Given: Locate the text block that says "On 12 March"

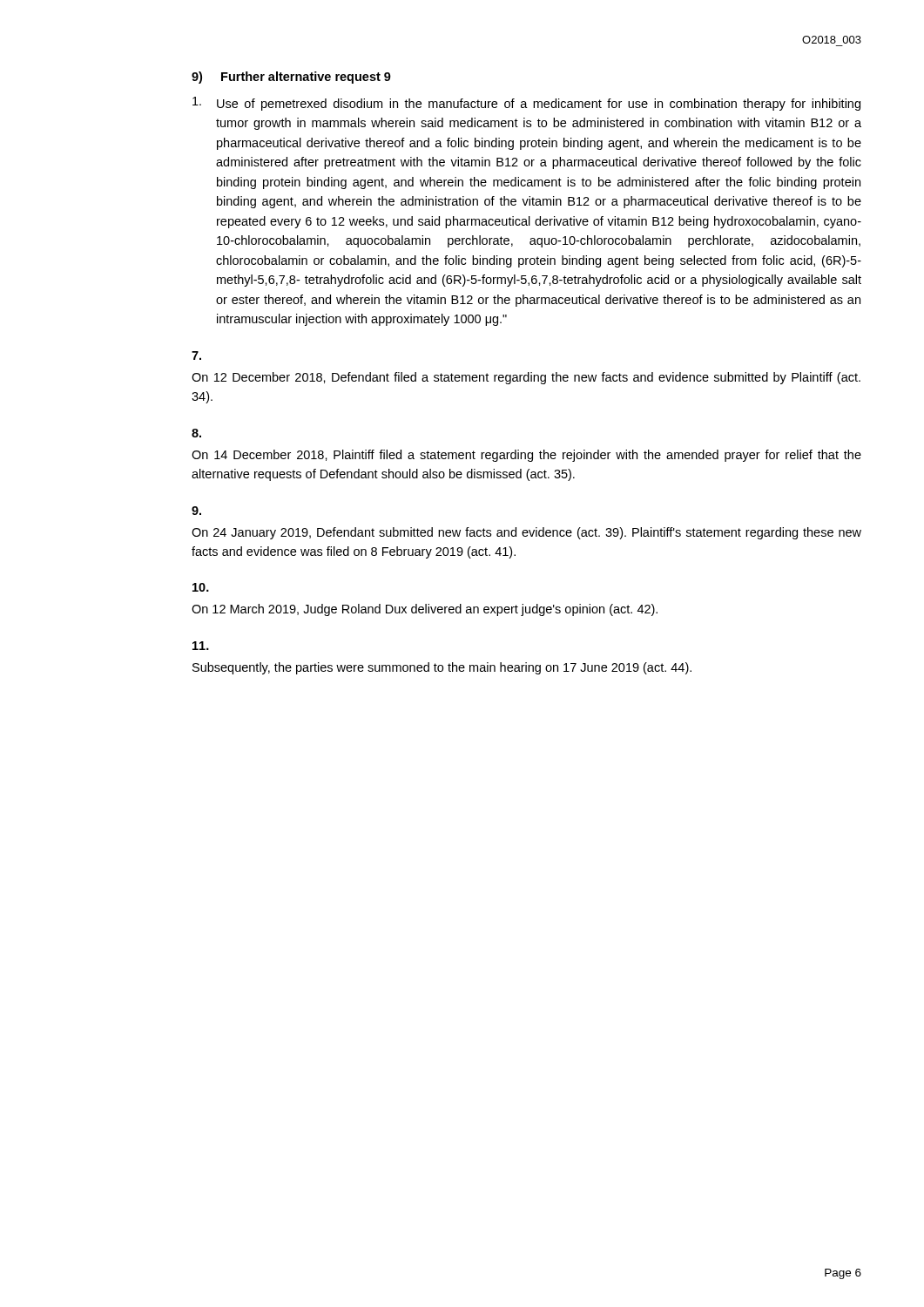Looking at the screenshot, I should 425,609.
